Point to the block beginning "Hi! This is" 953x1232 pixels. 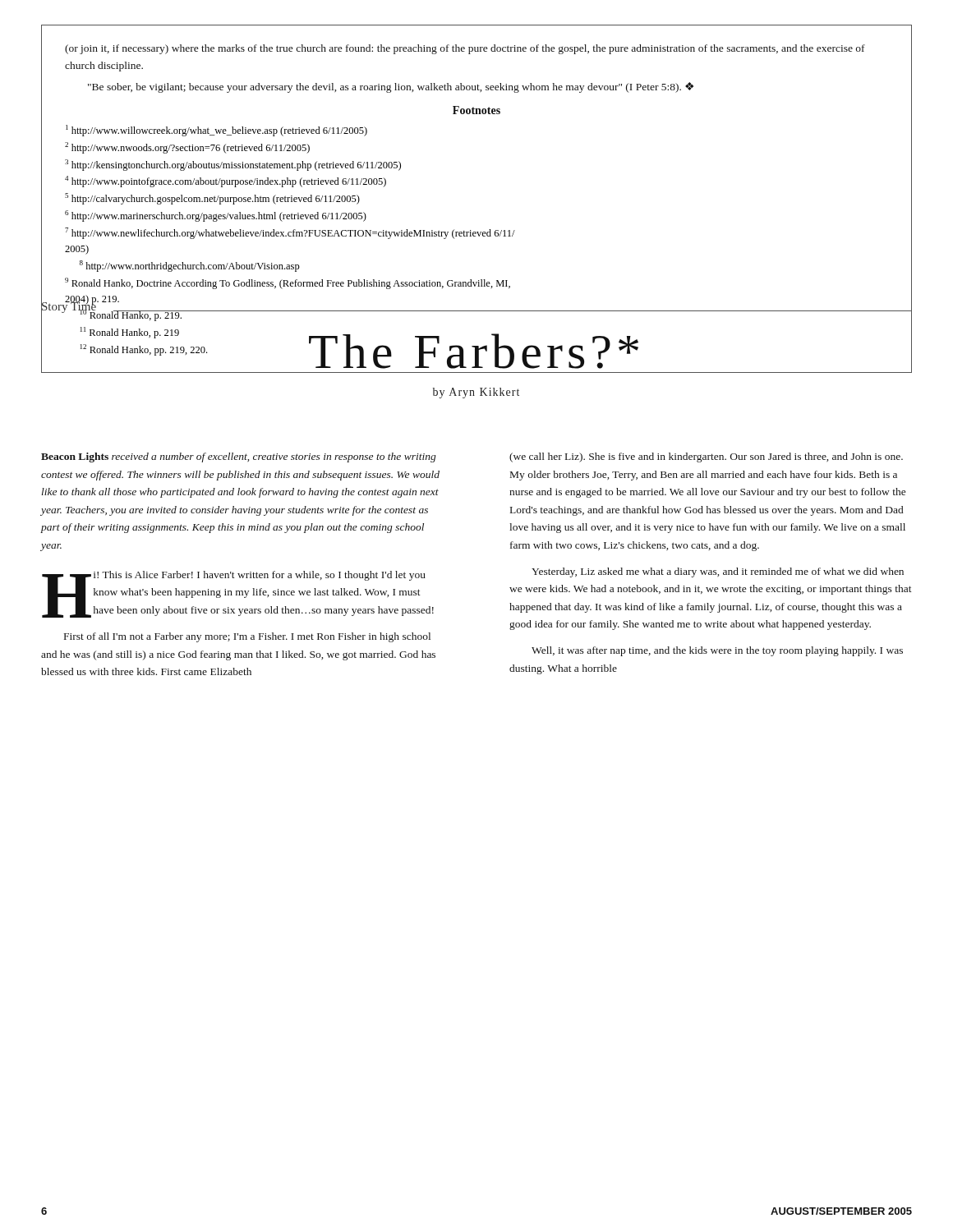pyautogui.click(x=238, y=592)
